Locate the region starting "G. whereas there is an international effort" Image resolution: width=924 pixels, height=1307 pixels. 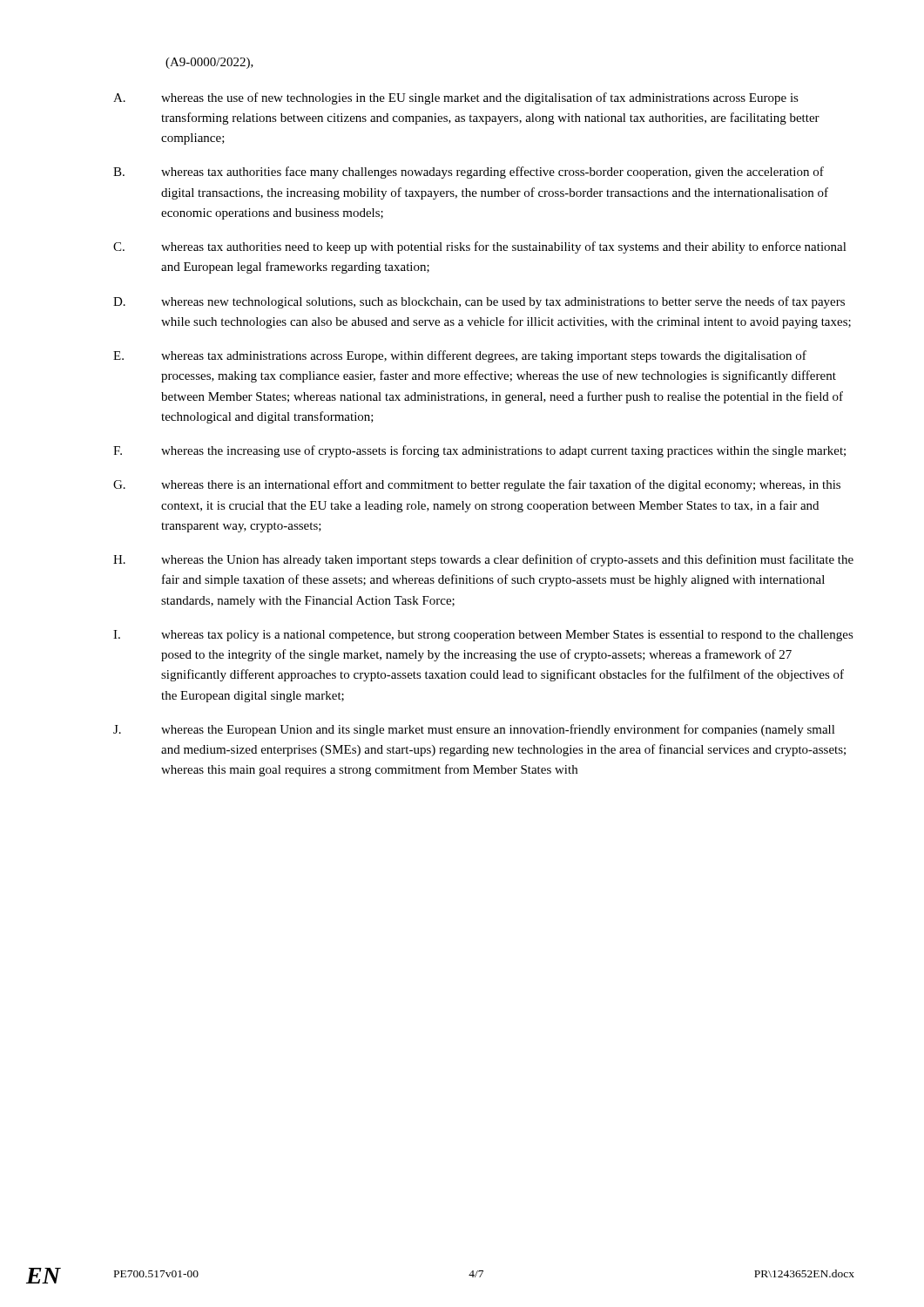click(x=484, y=505)
